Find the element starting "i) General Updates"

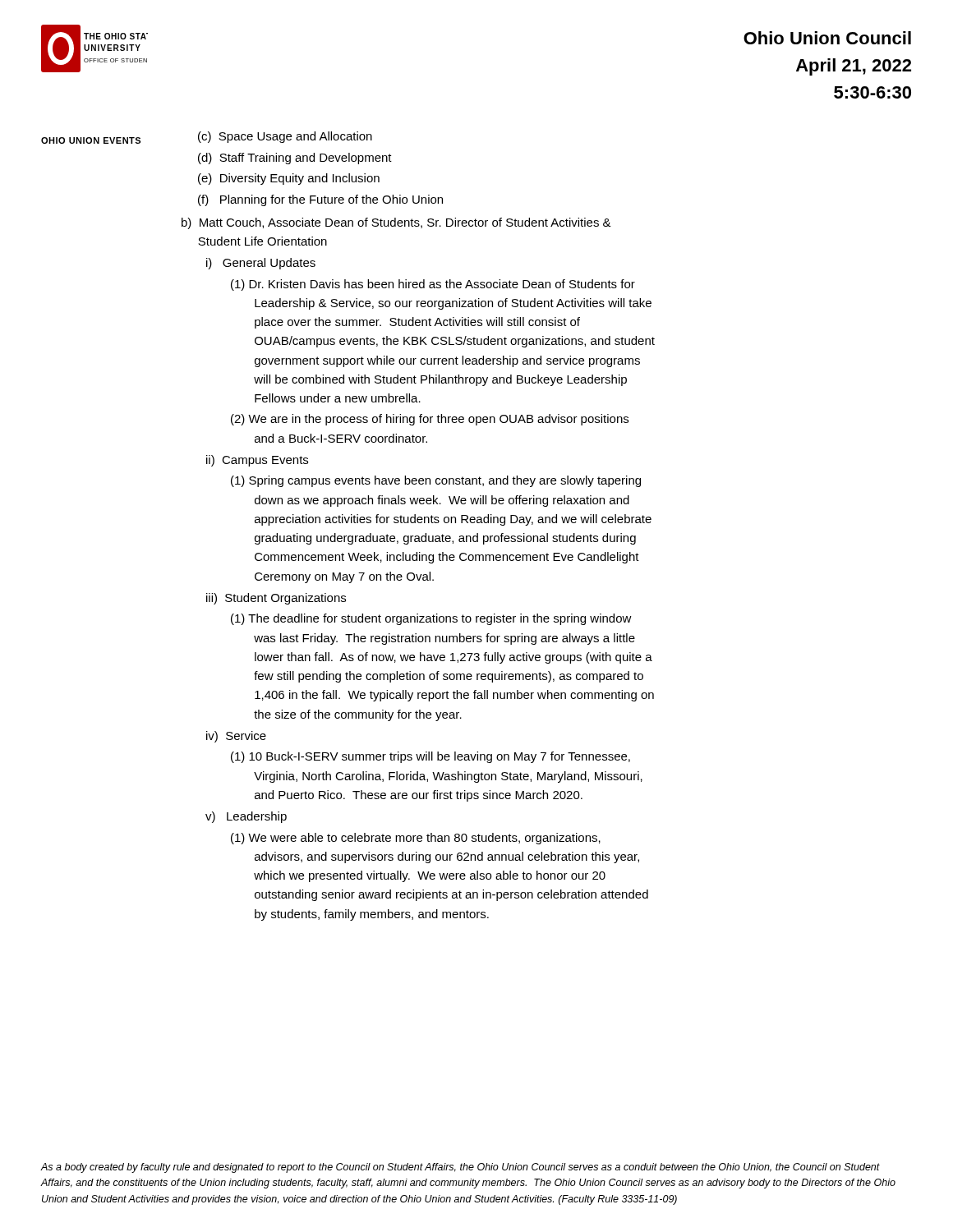pos(261,262)
